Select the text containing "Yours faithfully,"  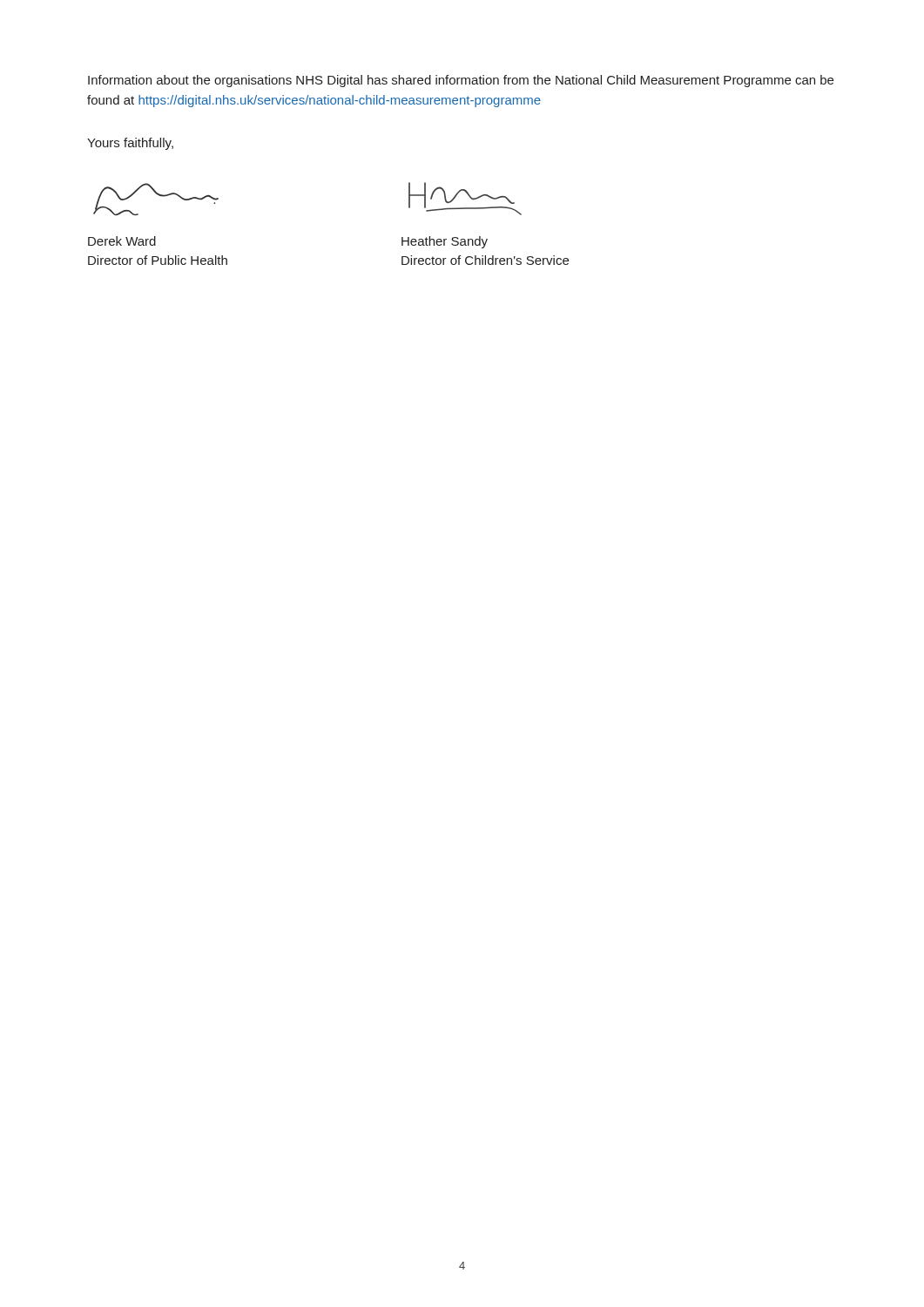pos(131,142)
